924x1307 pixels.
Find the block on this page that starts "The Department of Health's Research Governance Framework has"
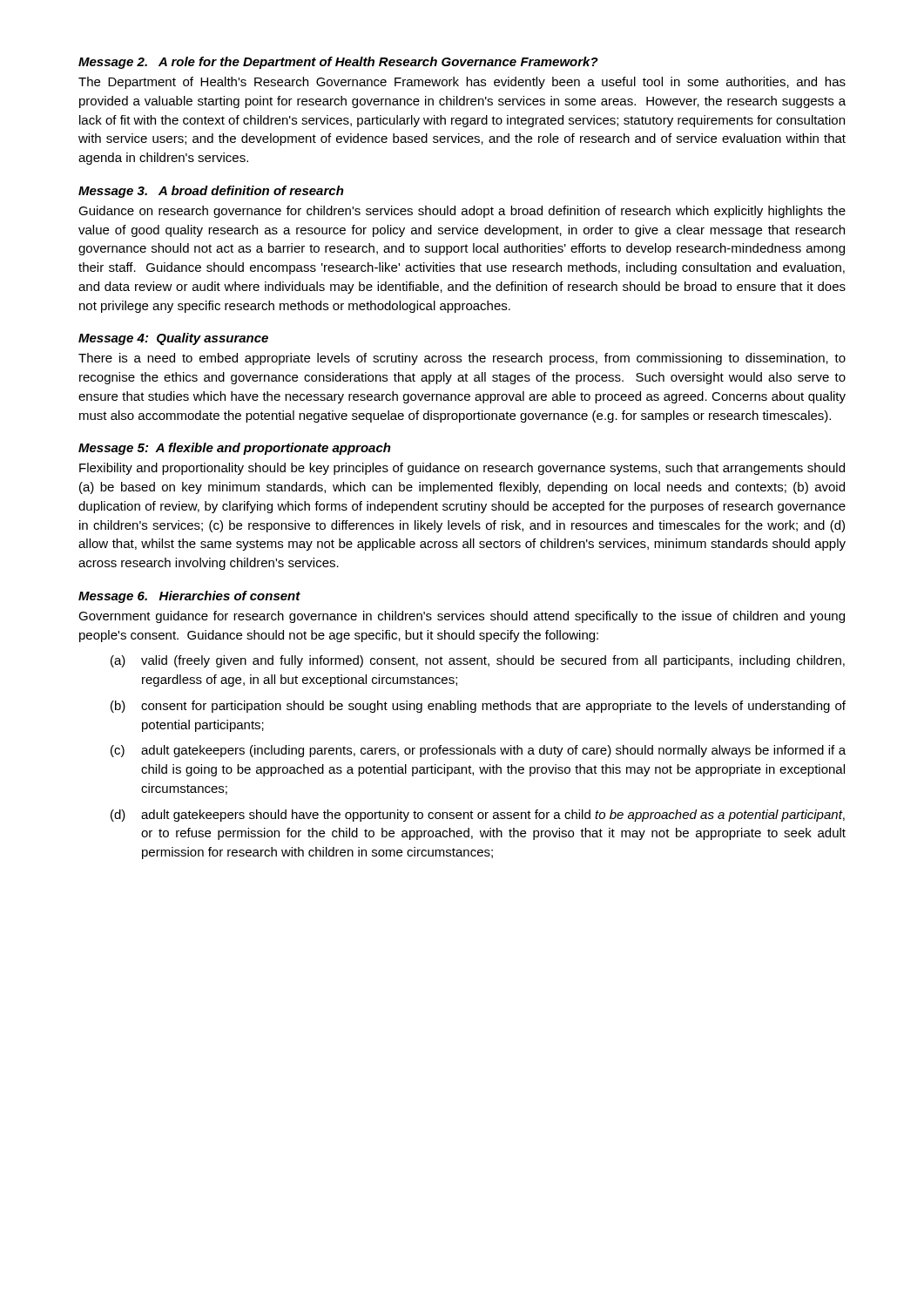click(462, 119)
